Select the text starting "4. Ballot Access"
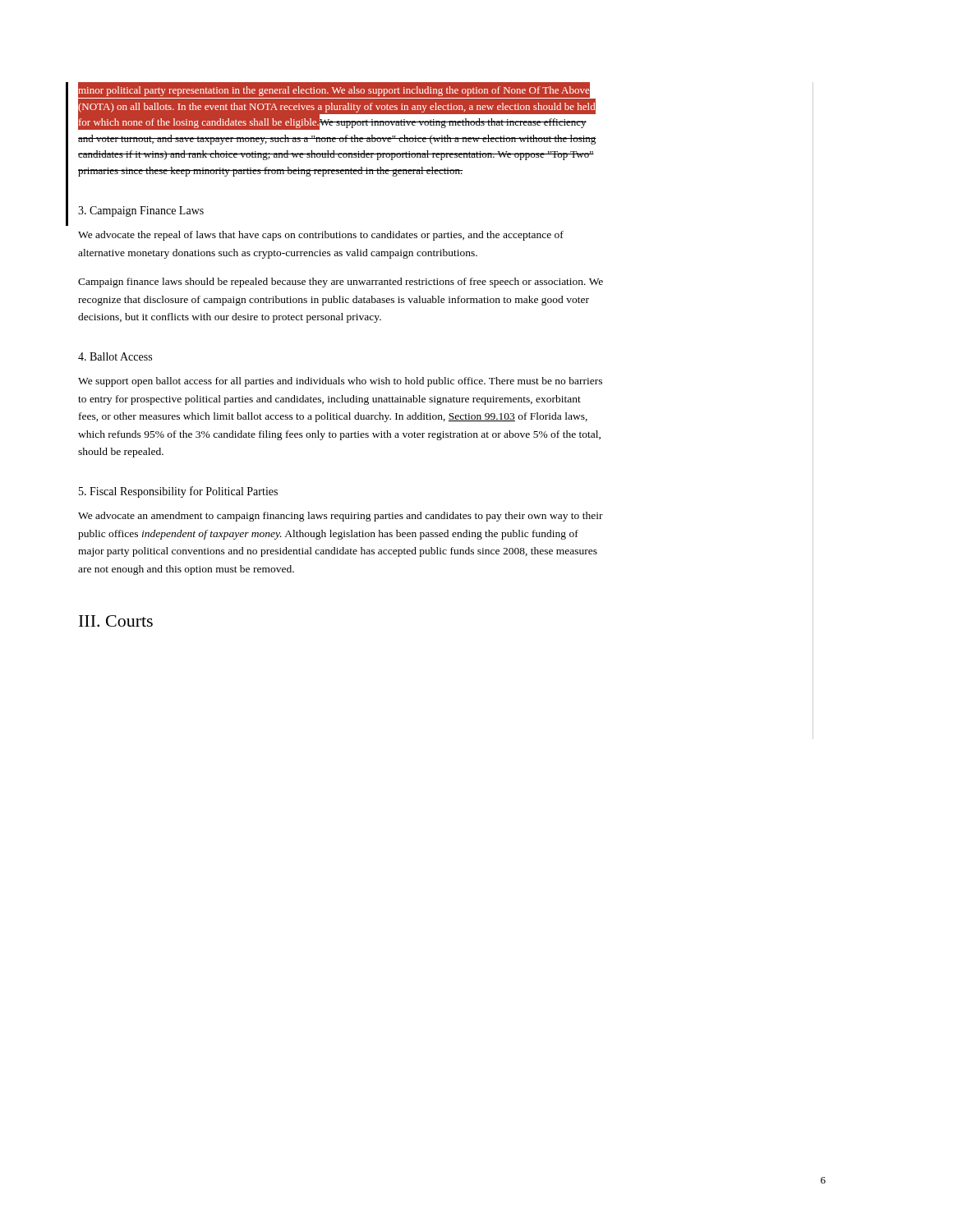 (115, 357)
